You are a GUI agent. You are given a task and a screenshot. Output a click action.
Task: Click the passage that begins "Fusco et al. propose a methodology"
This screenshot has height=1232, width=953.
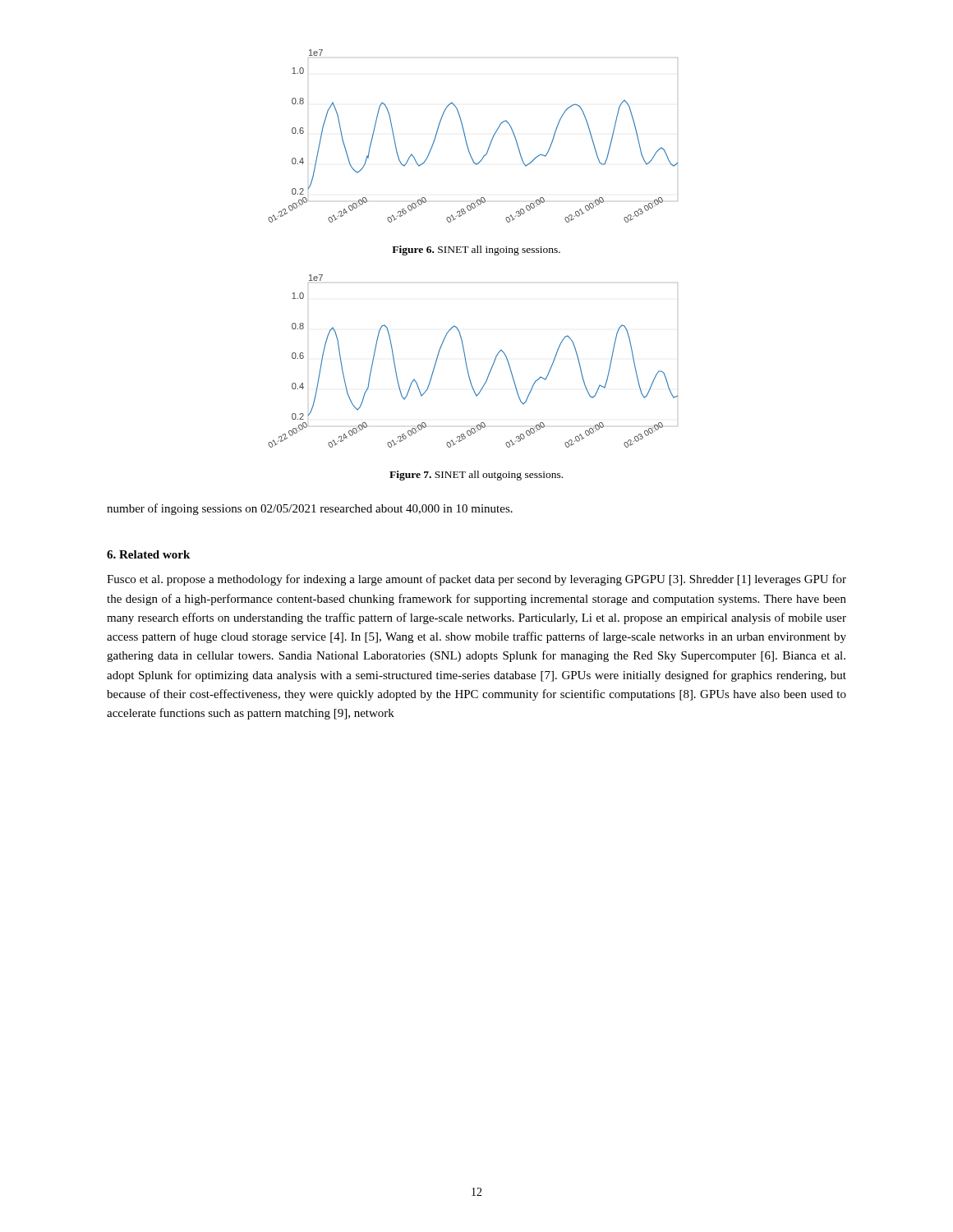(476, 646)
